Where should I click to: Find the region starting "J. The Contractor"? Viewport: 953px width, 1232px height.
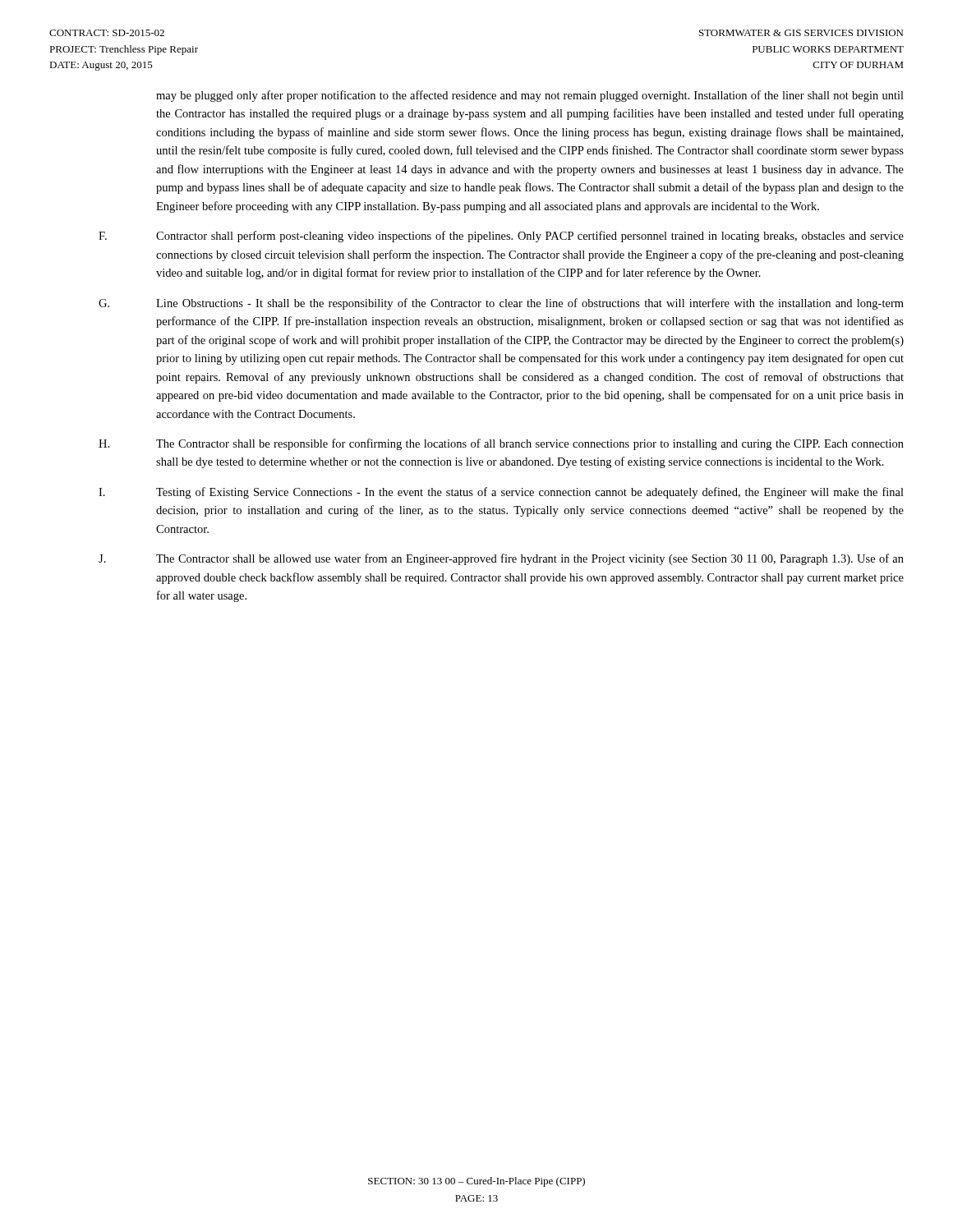pos(476,577)
